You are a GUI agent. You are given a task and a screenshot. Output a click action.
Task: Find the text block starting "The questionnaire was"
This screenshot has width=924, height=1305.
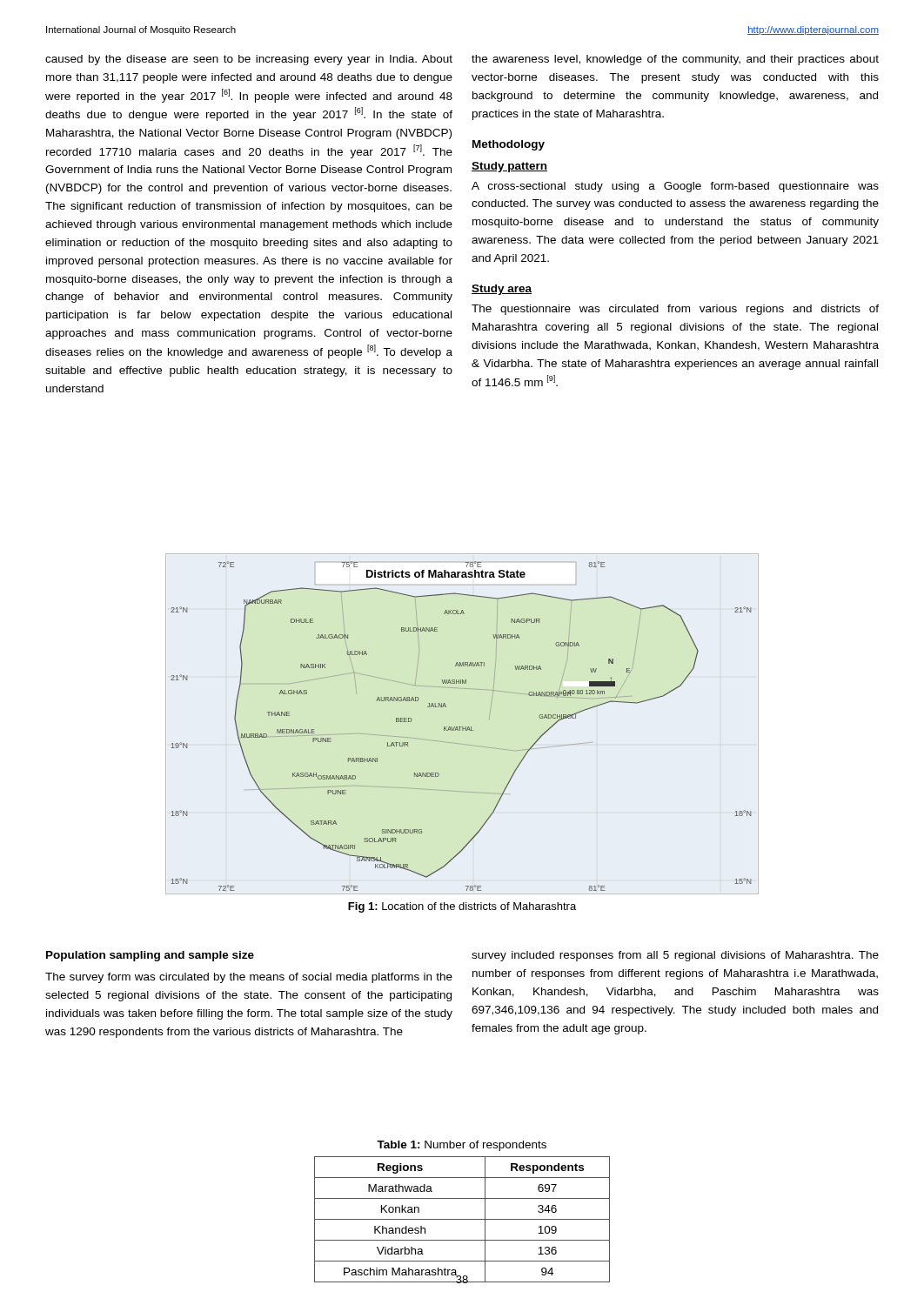click(675, 346)
